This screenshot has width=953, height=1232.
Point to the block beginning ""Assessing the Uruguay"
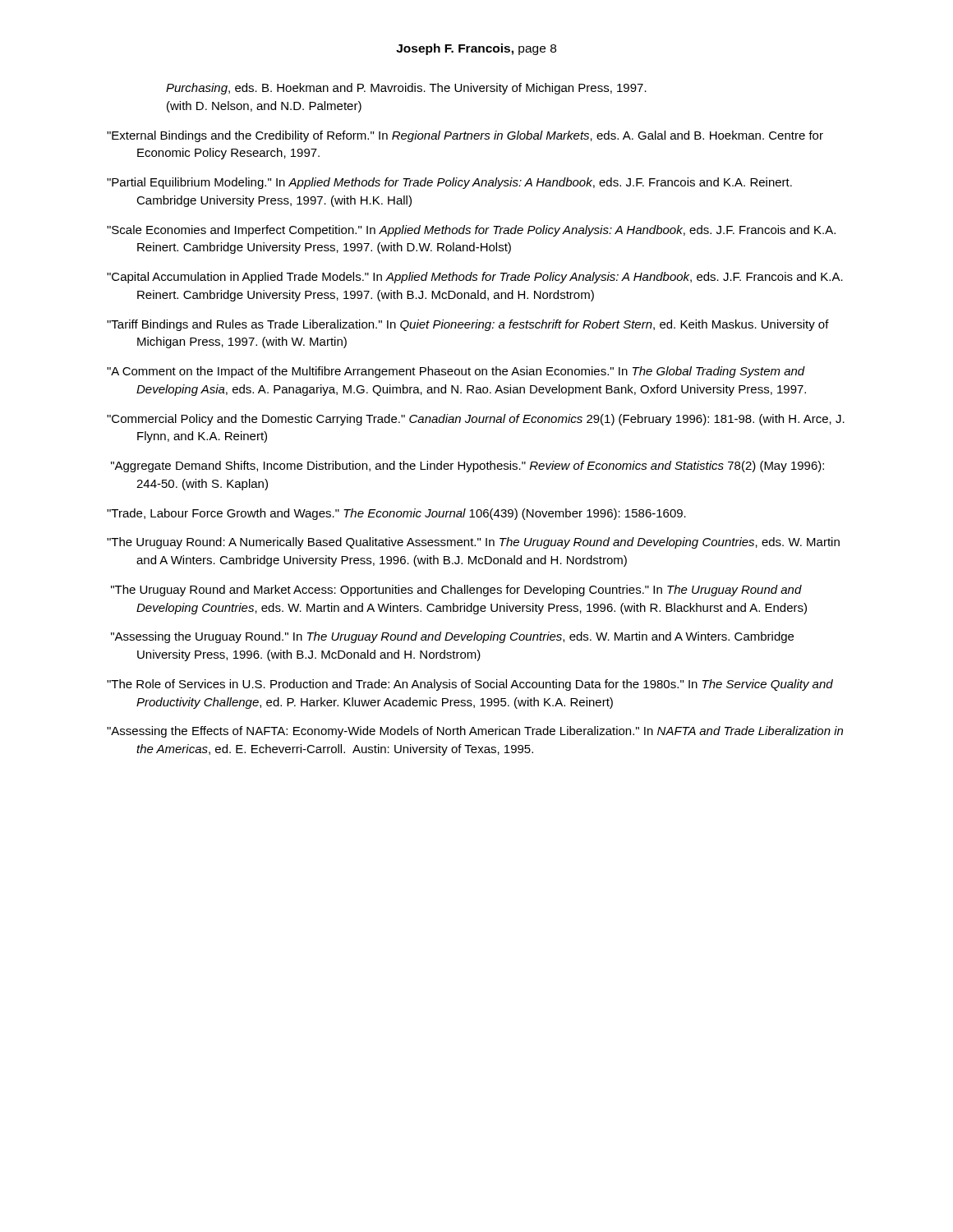476,646
